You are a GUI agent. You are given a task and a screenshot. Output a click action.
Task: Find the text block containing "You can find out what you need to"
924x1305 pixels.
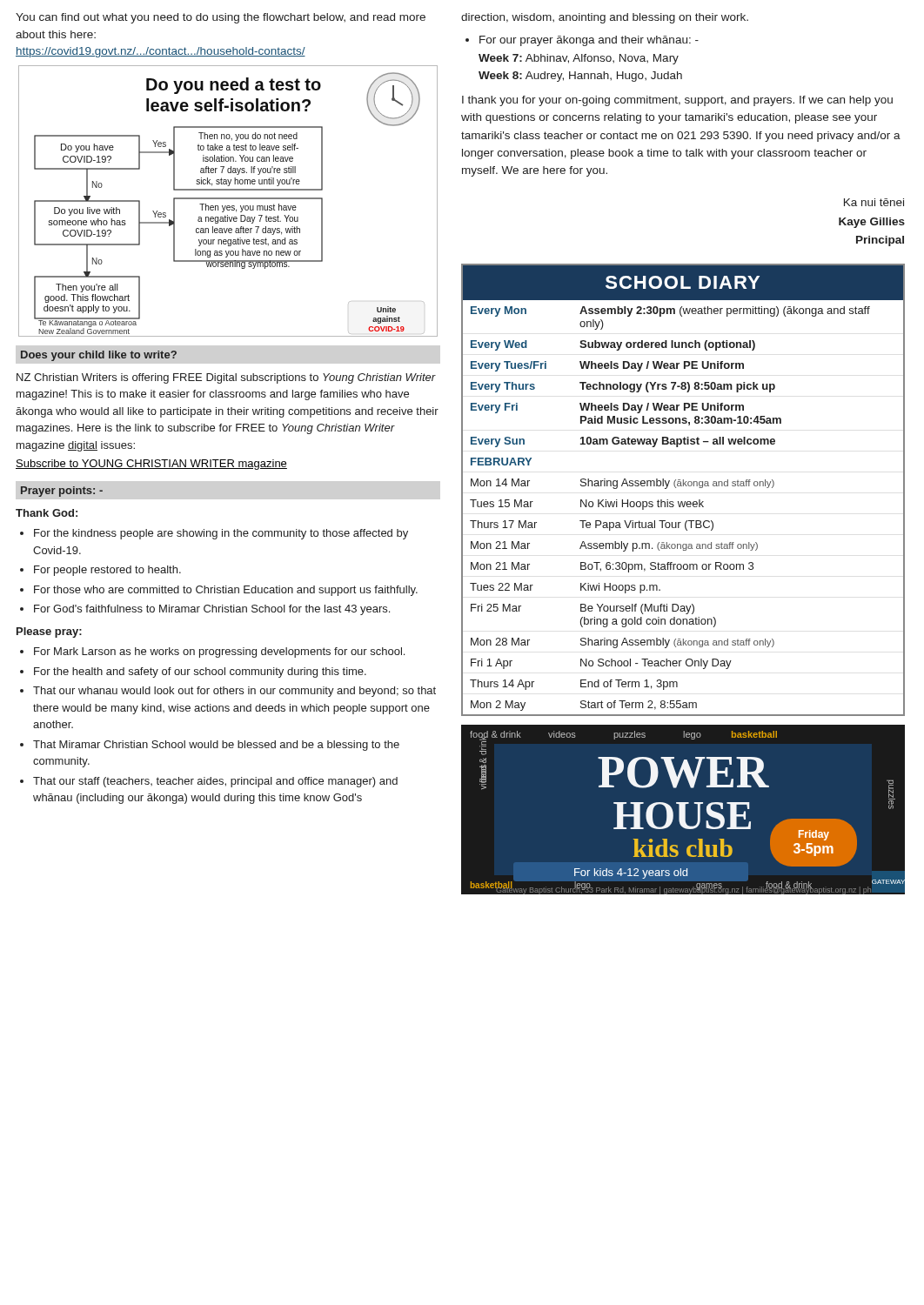(x=221, y=18)
